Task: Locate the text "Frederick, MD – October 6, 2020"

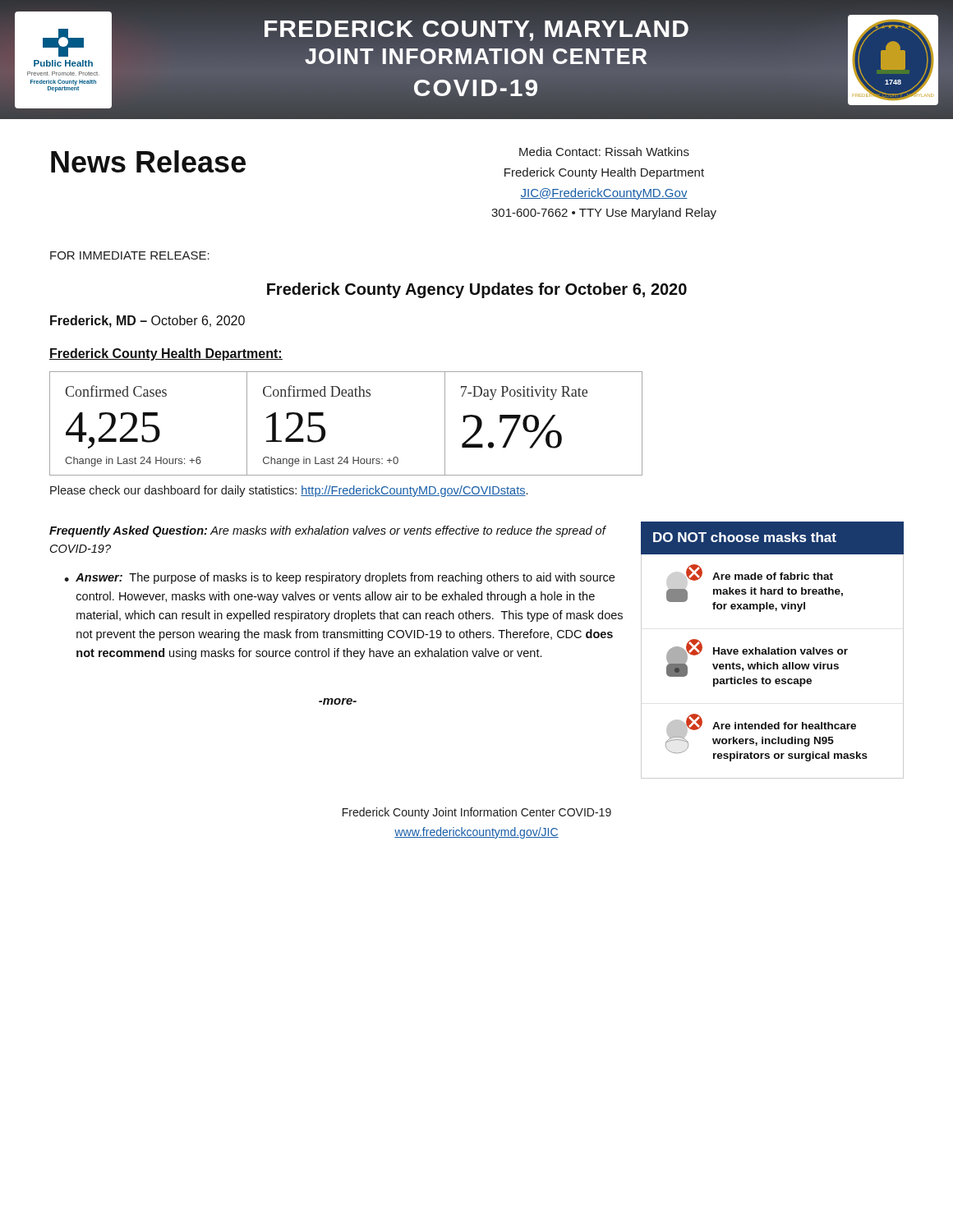Action: (x=147, y=321)
